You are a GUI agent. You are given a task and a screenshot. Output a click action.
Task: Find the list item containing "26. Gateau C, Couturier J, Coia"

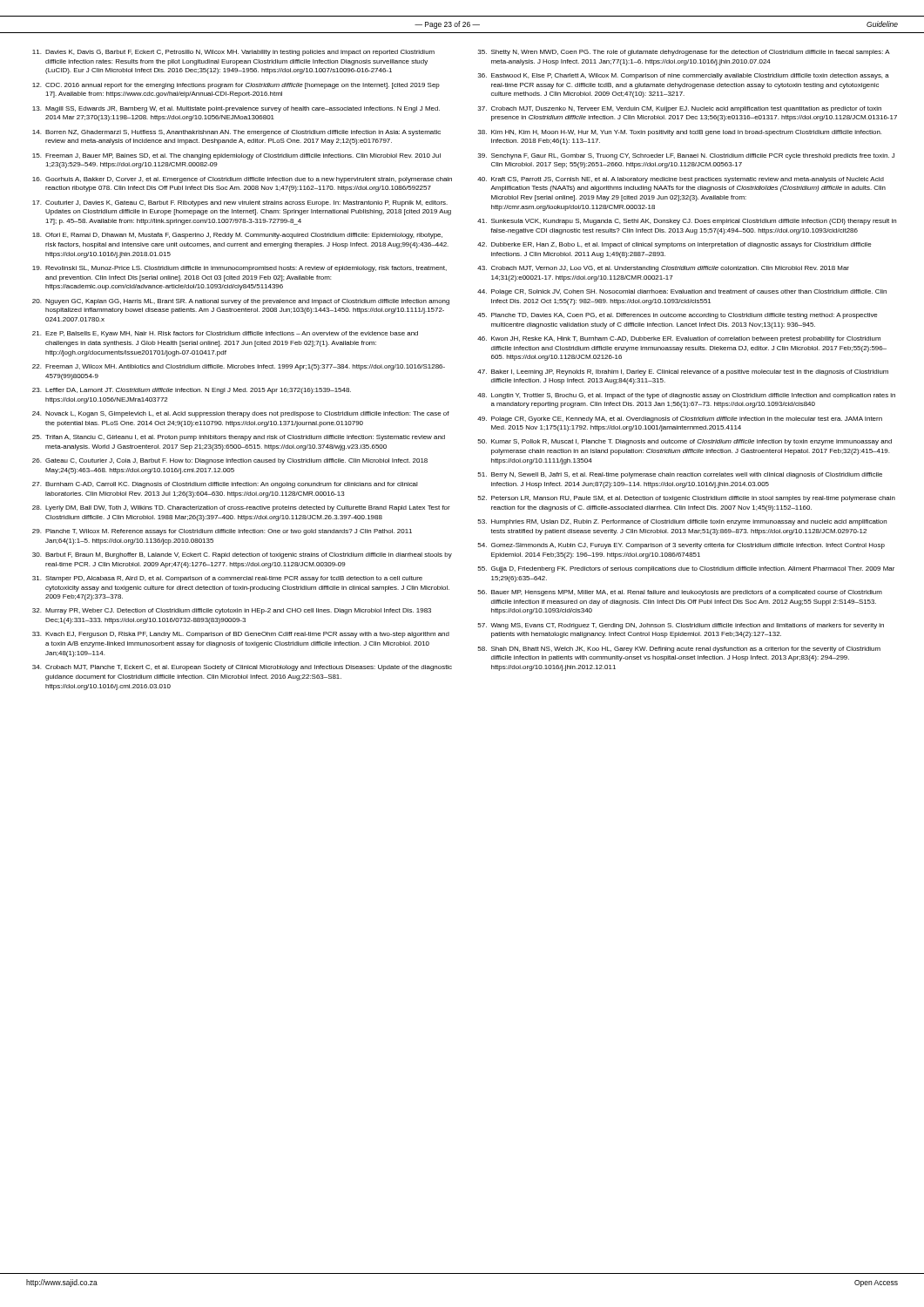tap(239, 466)
